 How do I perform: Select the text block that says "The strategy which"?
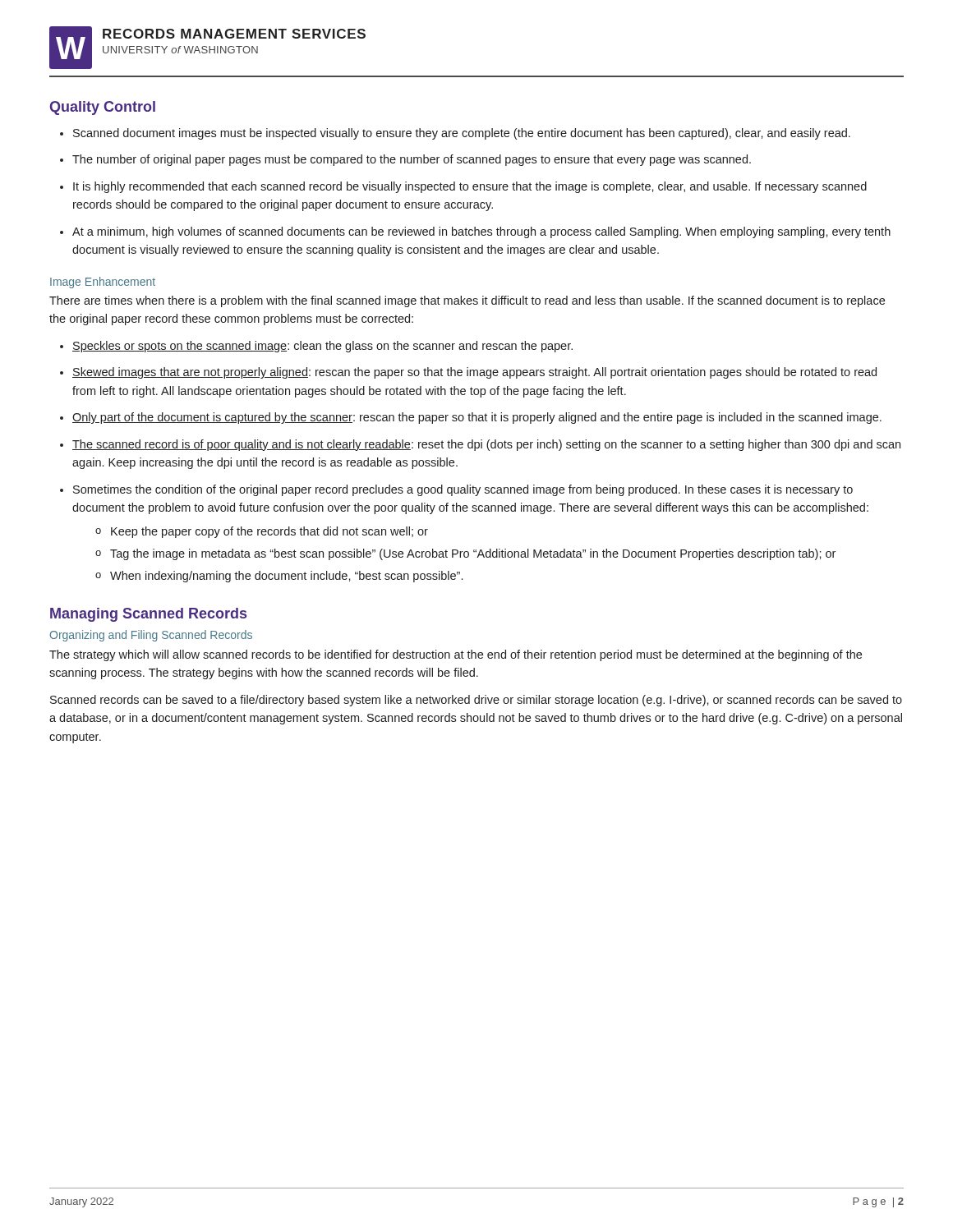coord(476,664)
